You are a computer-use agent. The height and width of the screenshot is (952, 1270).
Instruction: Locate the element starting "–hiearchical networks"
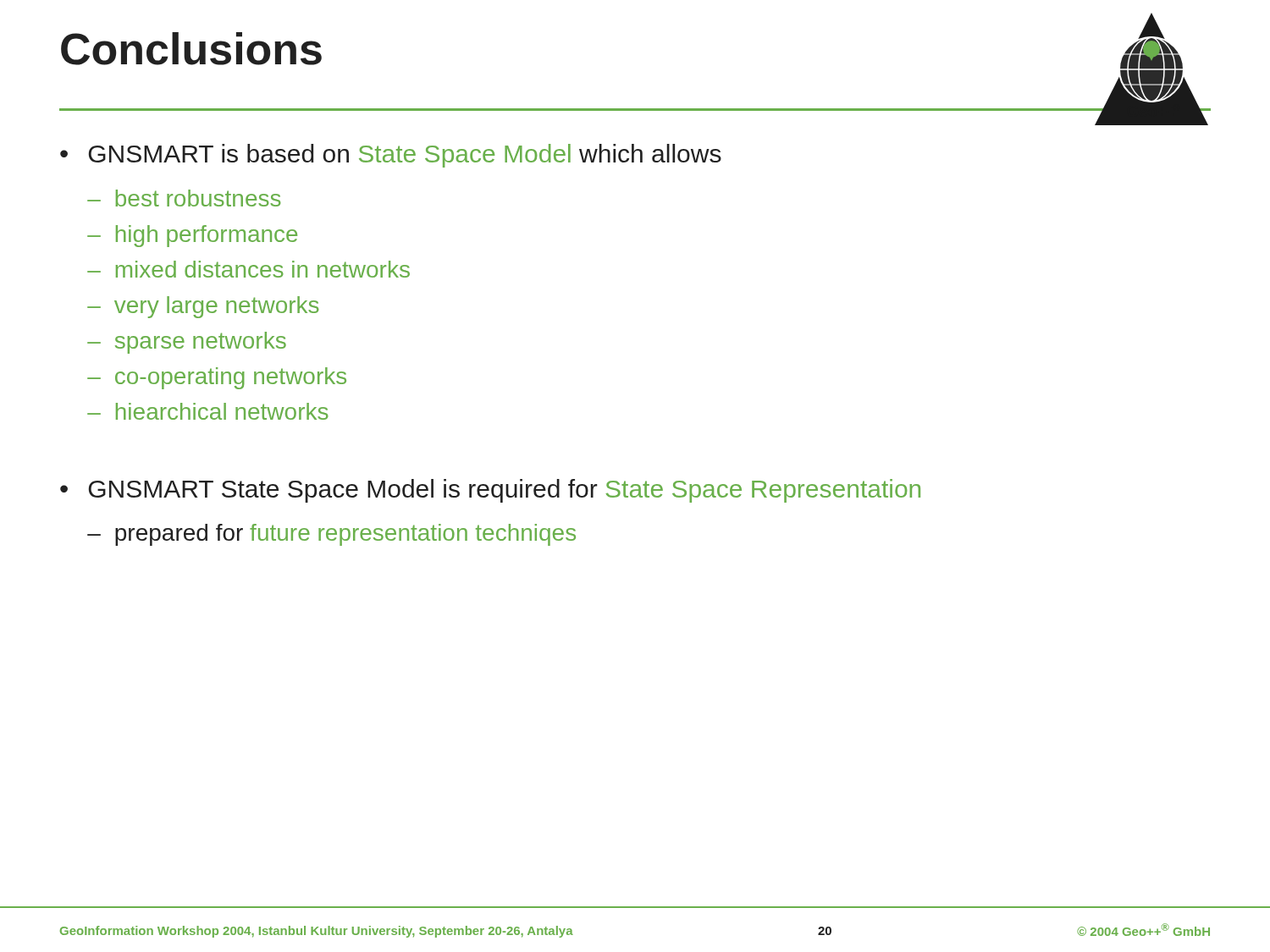208,412
